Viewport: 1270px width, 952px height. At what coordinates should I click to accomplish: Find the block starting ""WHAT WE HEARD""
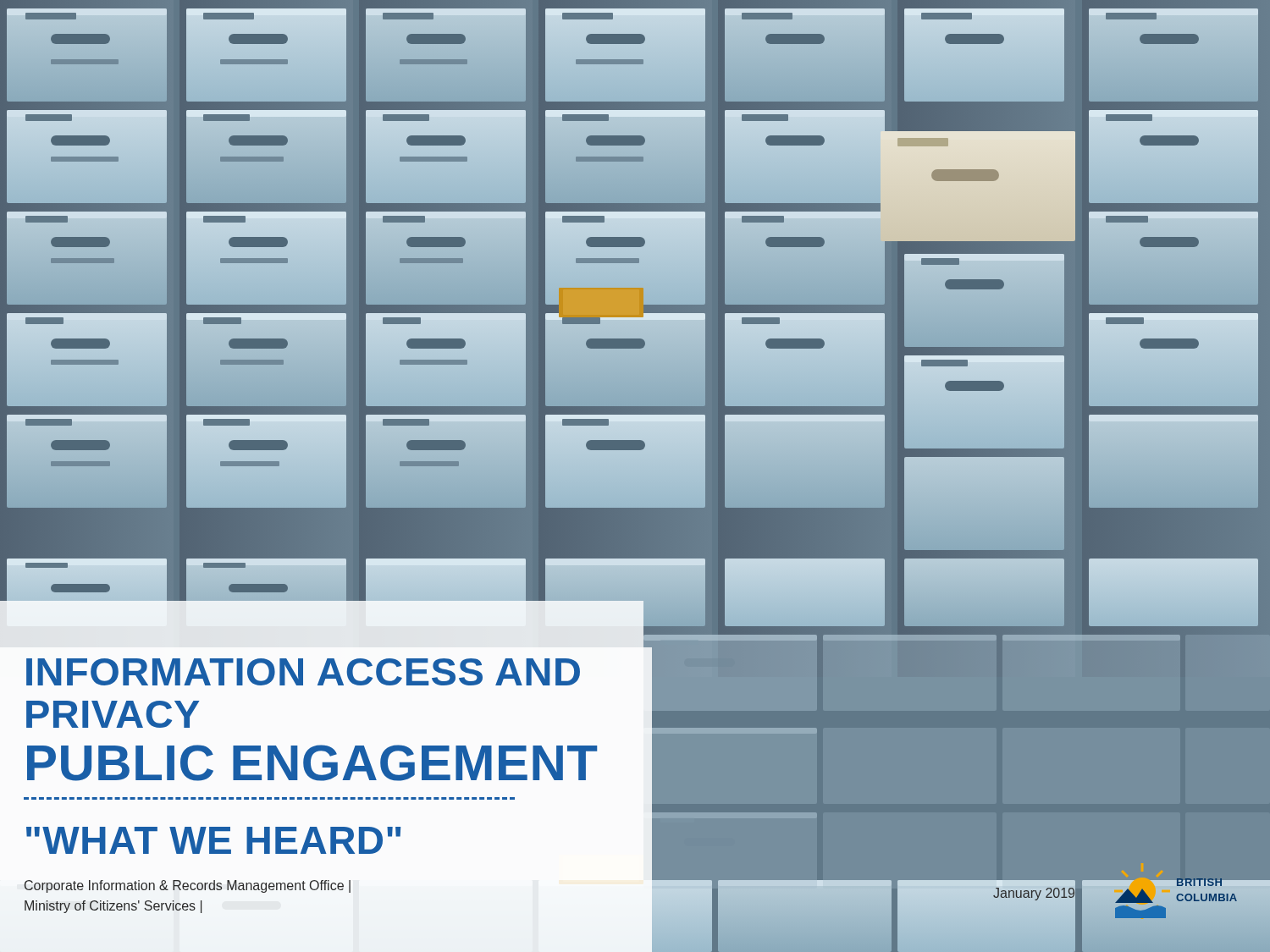(214, 840)
